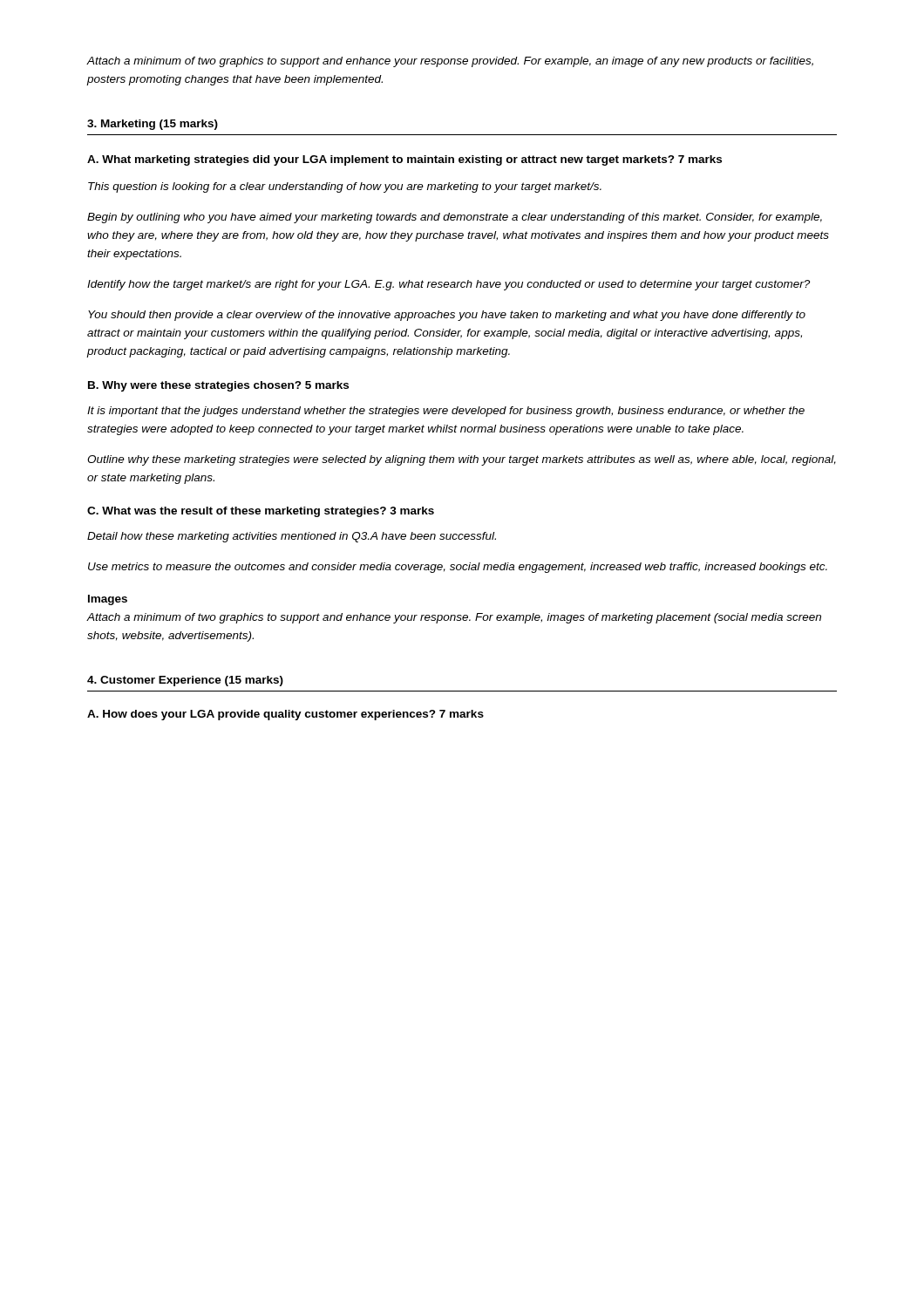Find the text block that says "Outline why these marketing"
The image size is (924, 1308).
[x=462, y=468]
